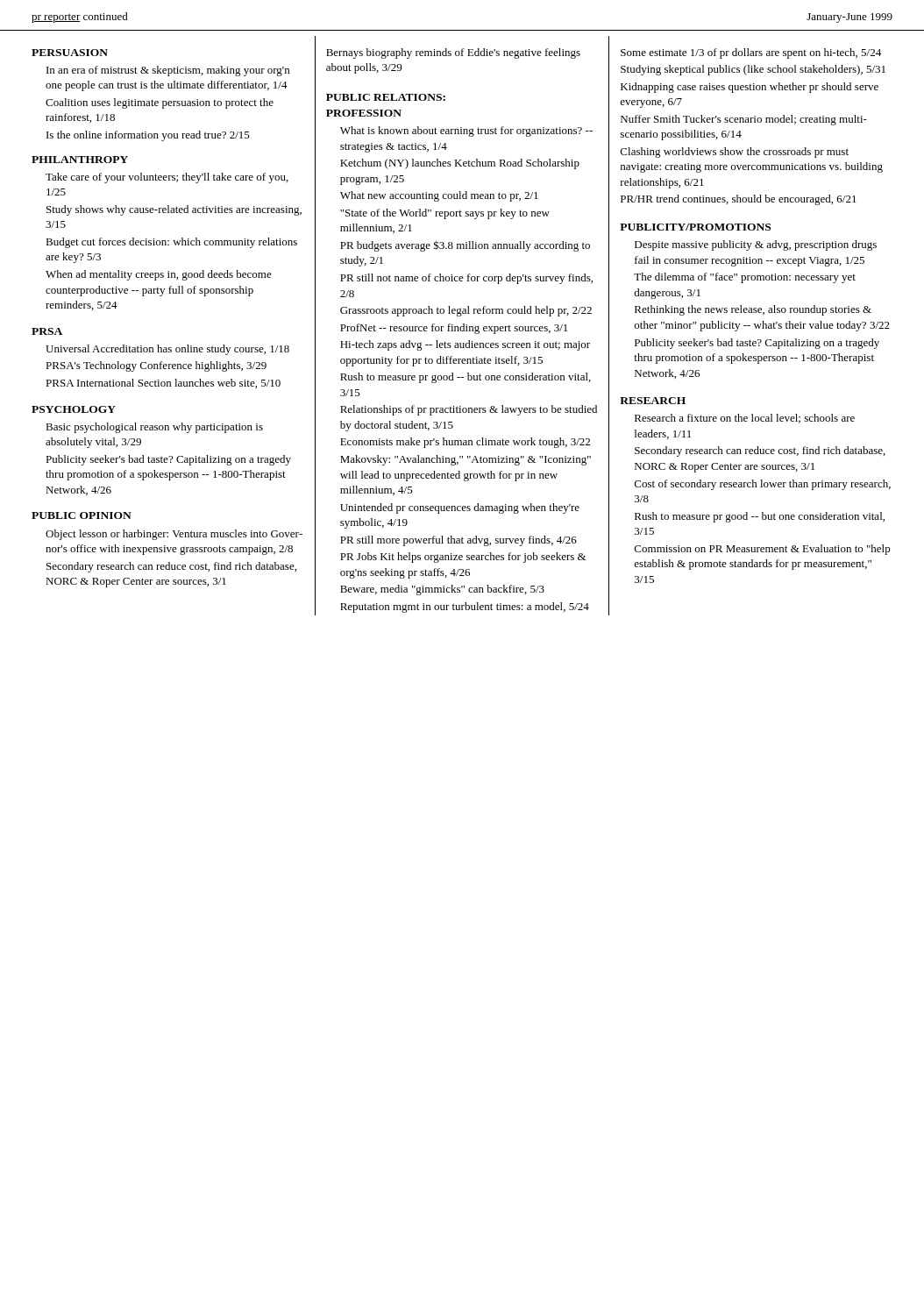Image resolution: width=924 pixels, height=1315 pixels.
Task: Locate the text "What new accounting could mean to pr, 2/1"
Action: pyautogui.click(x=439, y=195)
